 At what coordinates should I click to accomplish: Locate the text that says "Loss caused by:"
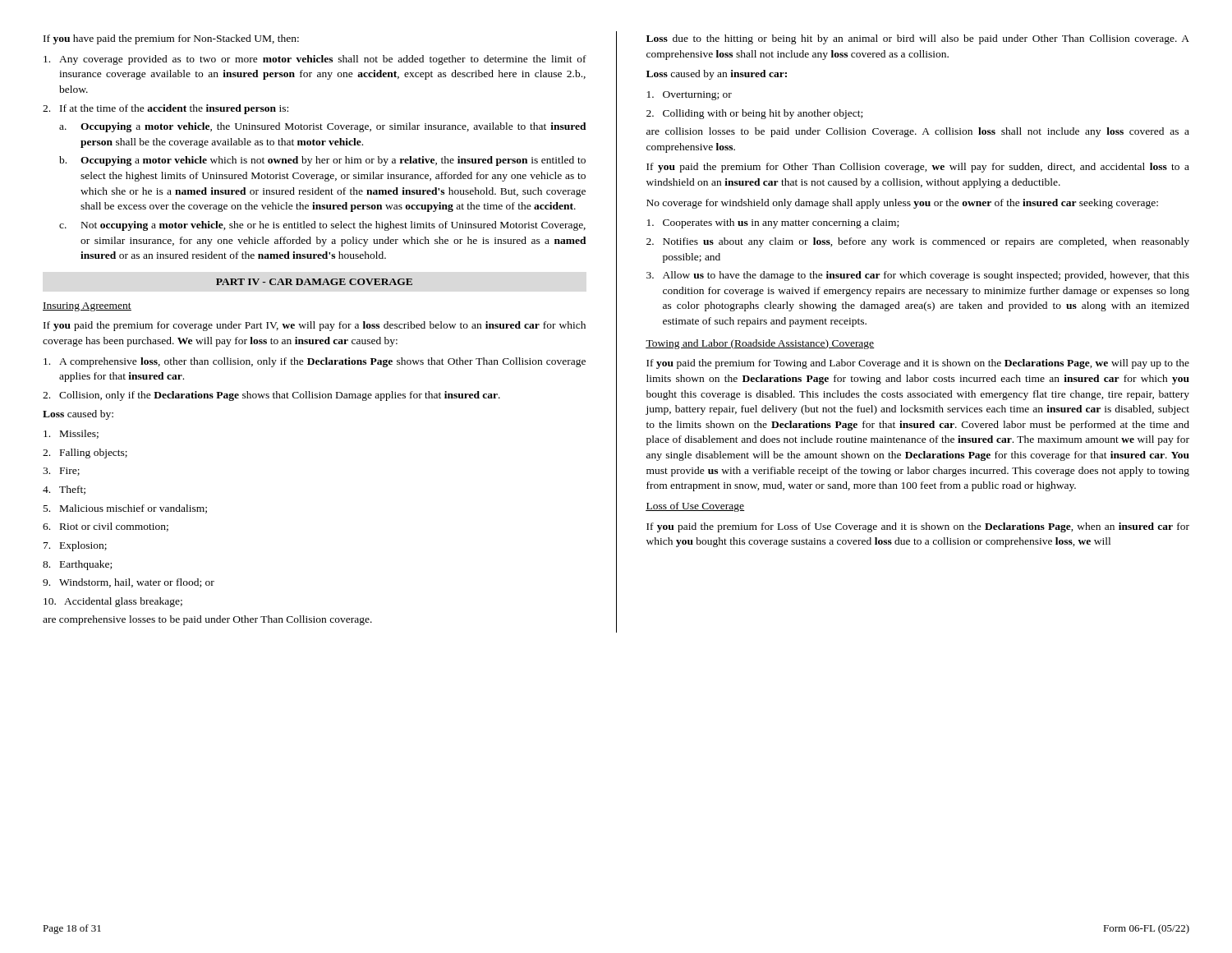pos(78,415)
